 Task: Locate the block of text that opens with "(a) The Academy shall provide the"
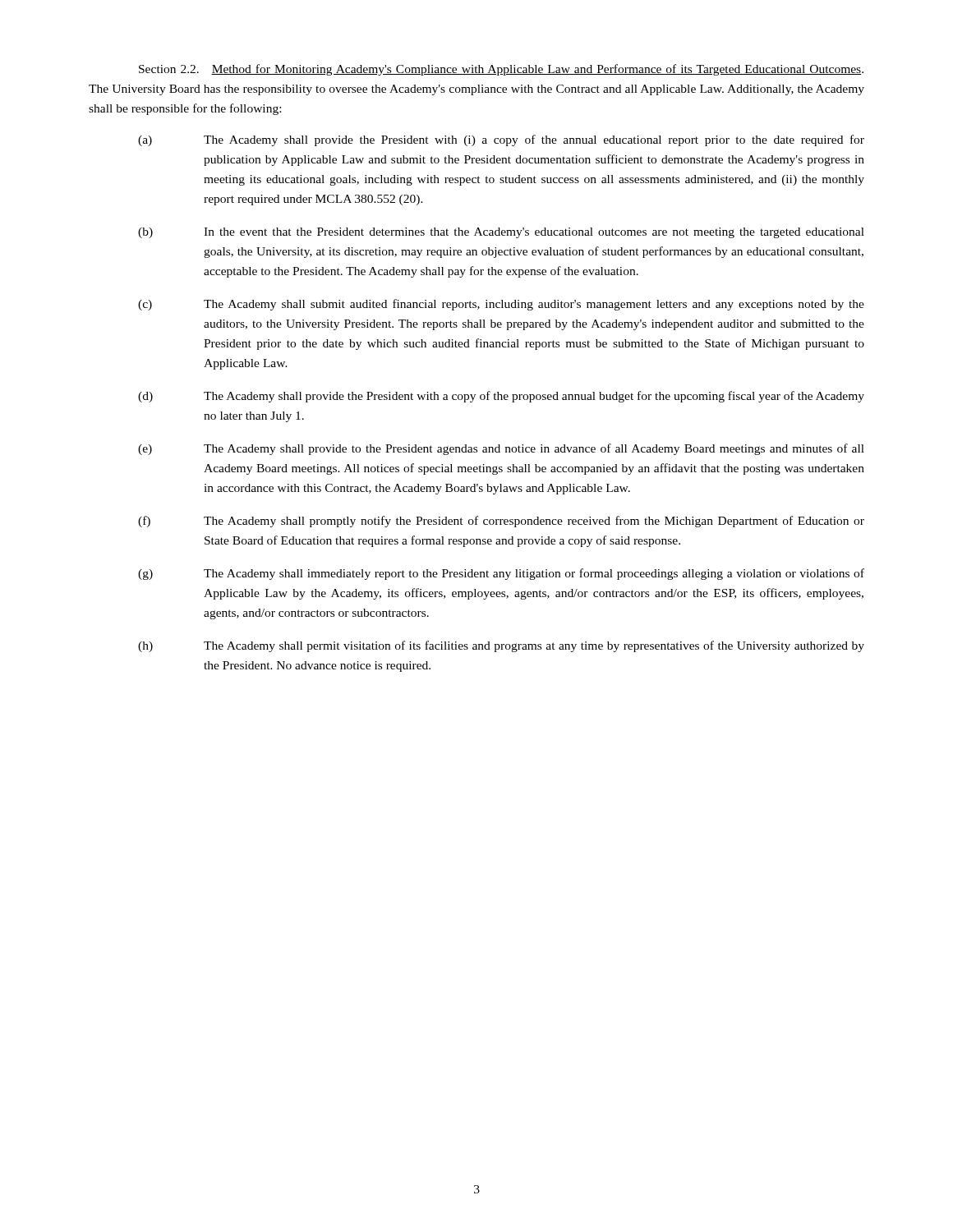pos(476,169)
